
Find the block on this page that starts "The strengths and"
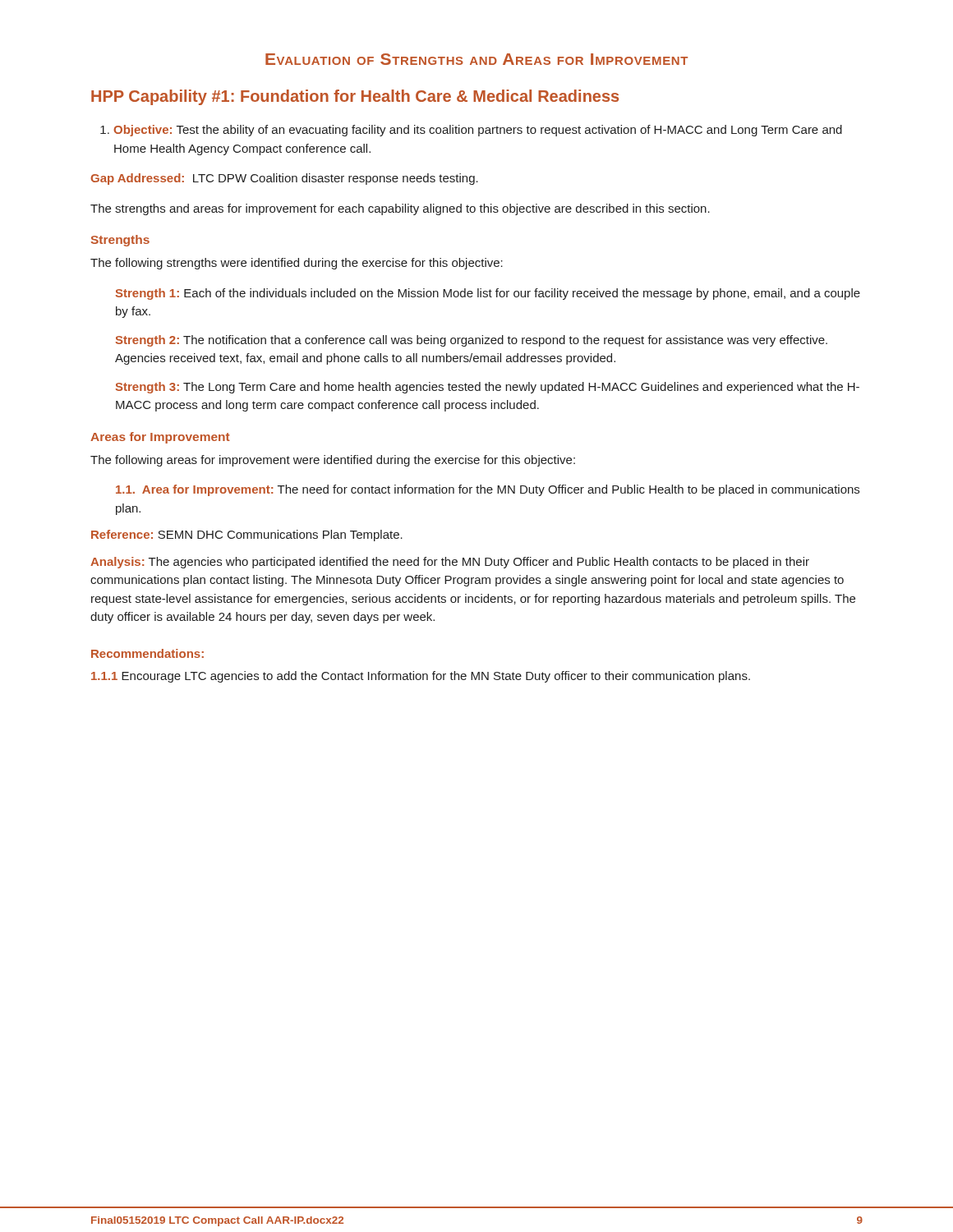point(400,208)
